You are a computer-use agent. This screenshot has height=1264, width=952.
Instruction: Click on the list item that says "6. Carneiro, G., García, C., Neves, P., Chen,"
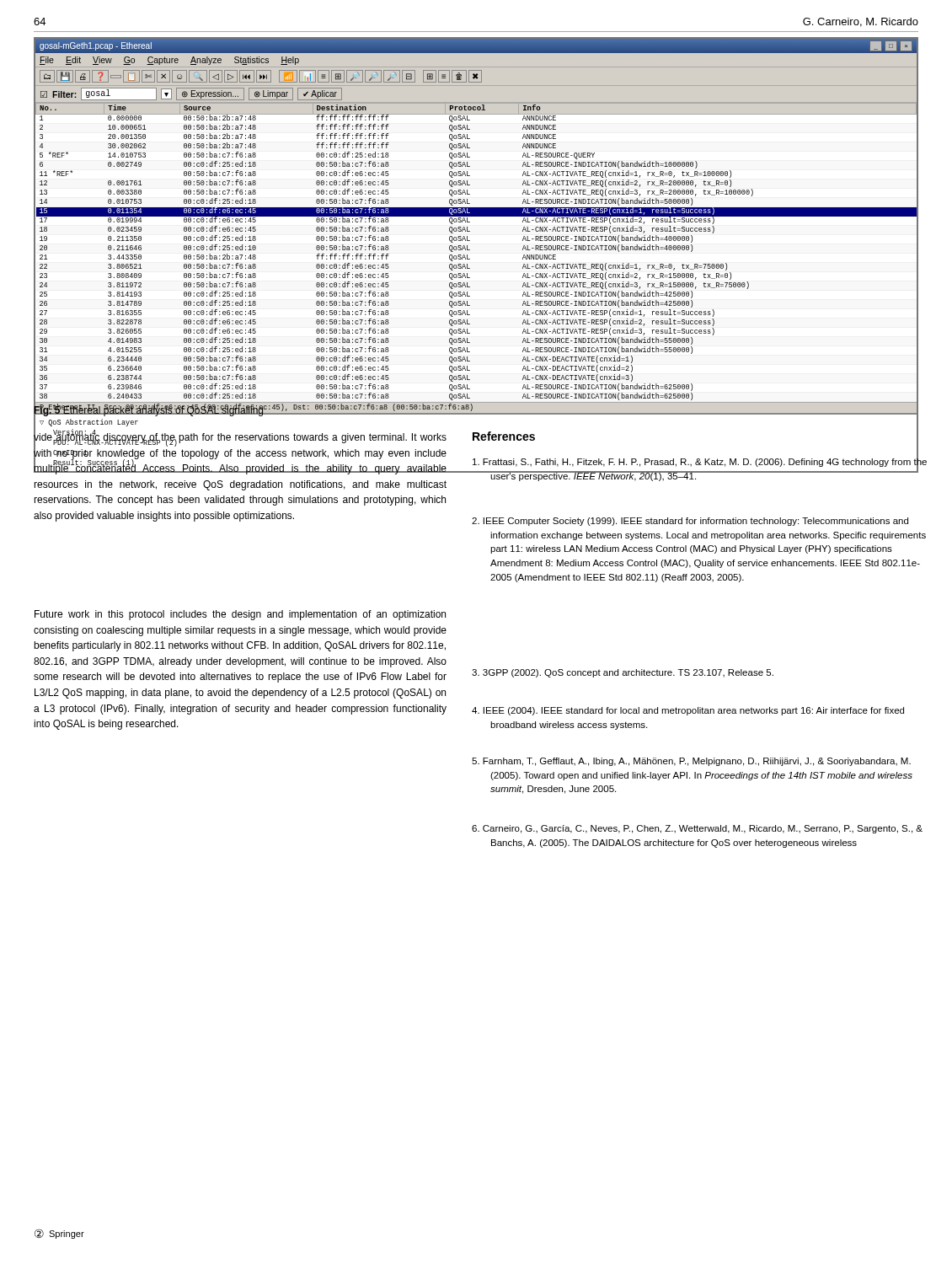(697, 835)
